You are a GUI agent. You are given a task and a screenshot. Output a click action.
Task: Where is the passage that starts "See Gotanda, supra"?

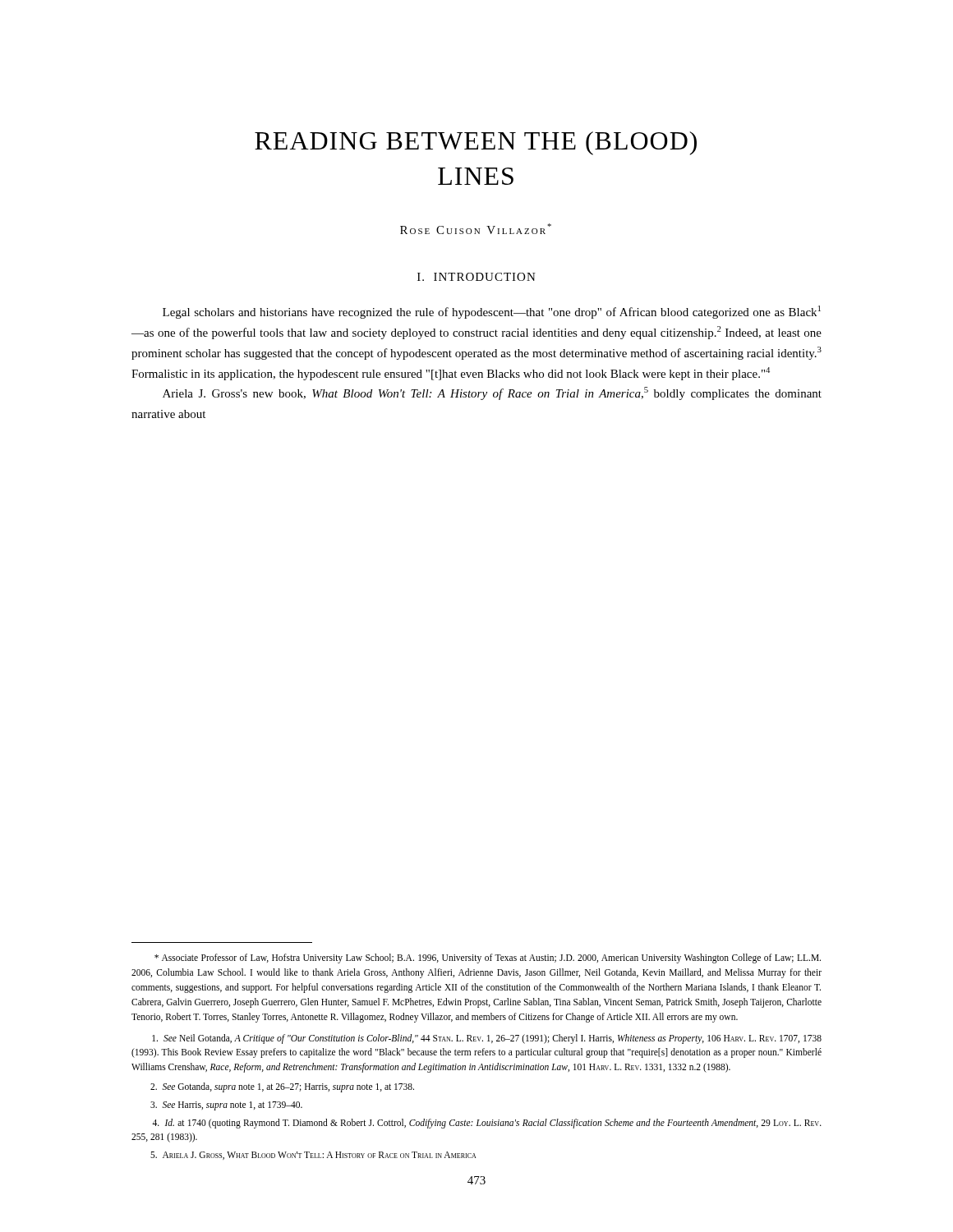[273, 1087]
